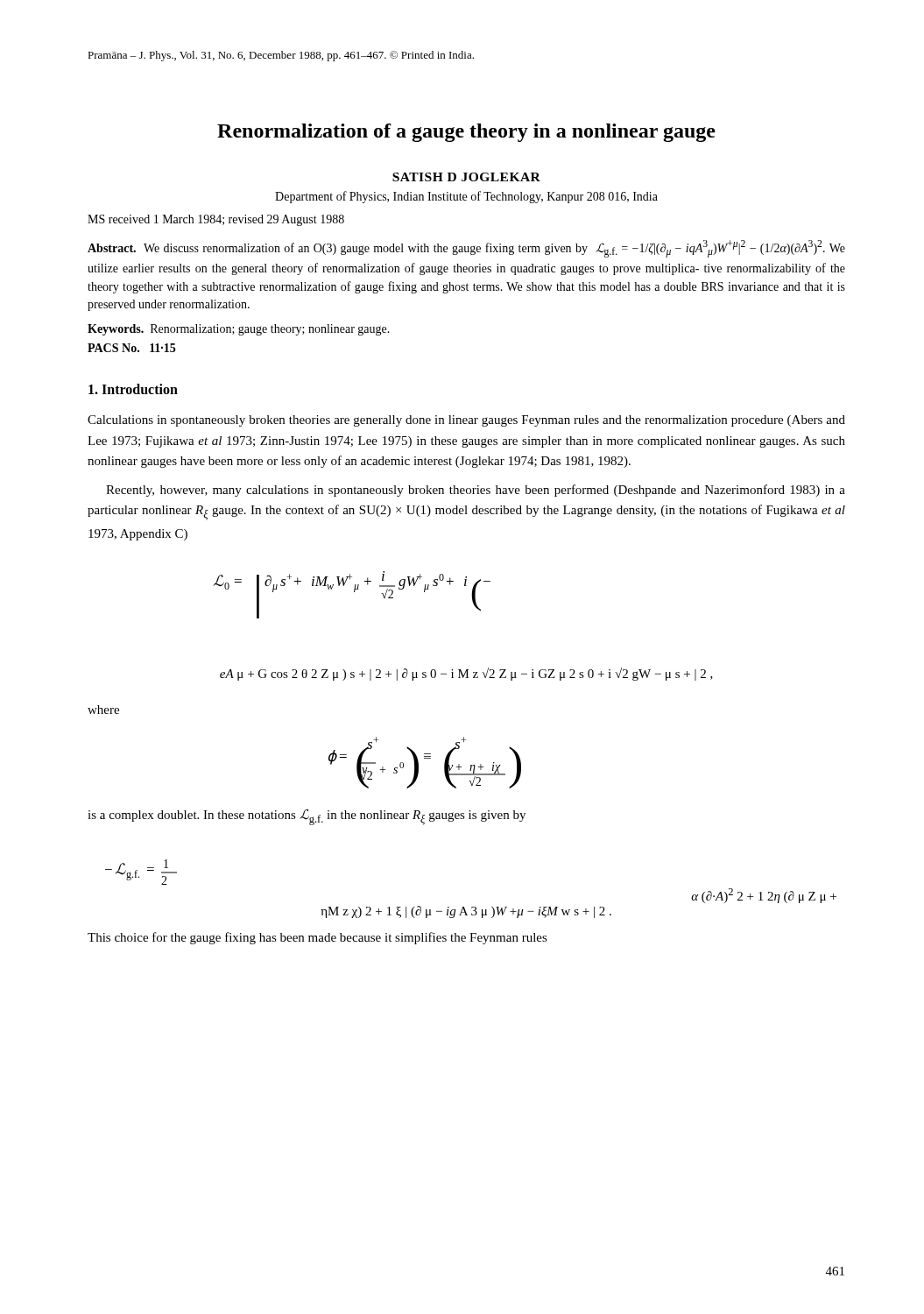Locate the text block starting "MS received 1 March 1984; revised"

(216, 219)
